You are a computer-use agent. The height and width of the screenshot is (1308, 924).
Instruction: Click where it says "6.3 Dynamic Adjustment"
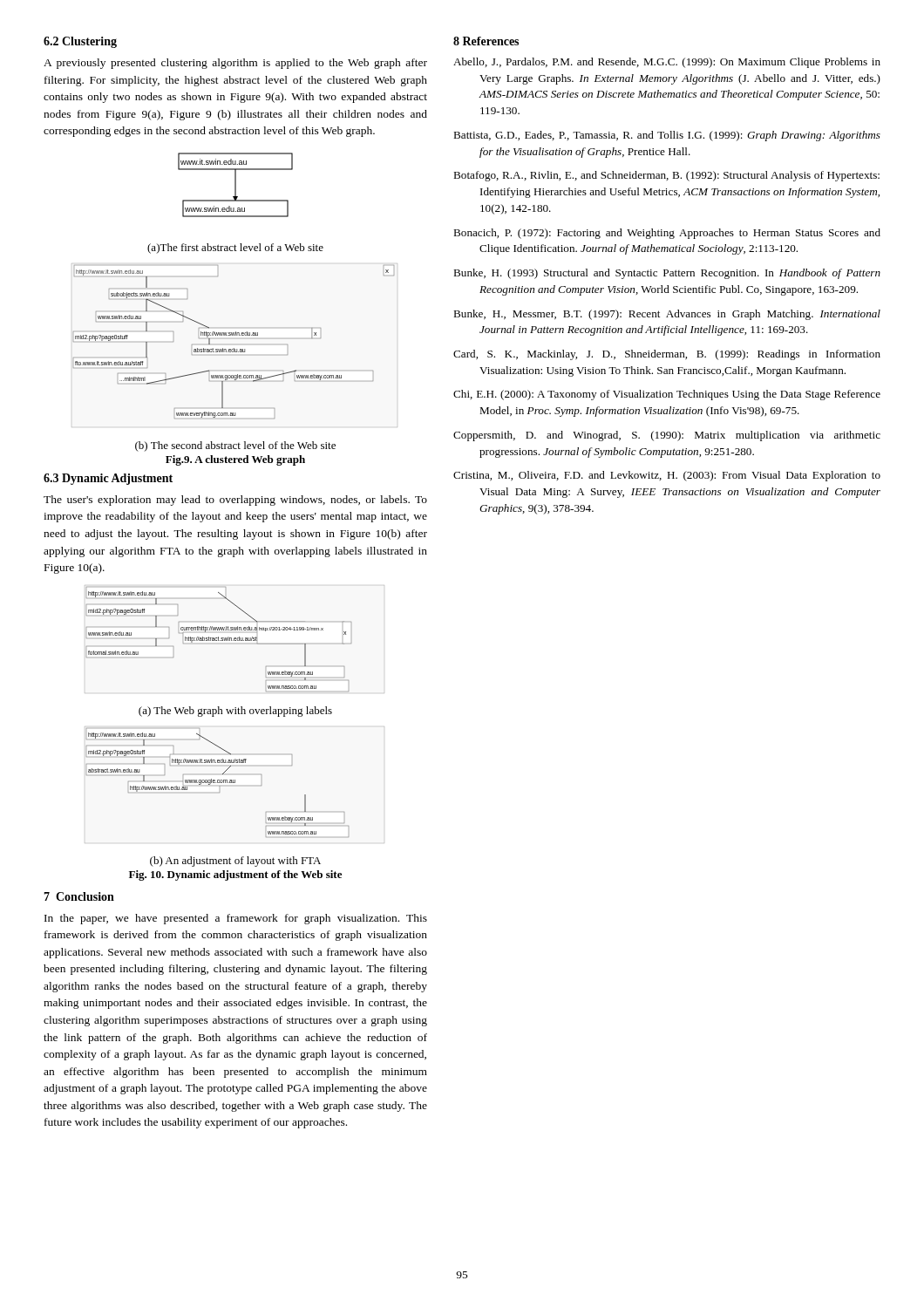tap(108, 478)
